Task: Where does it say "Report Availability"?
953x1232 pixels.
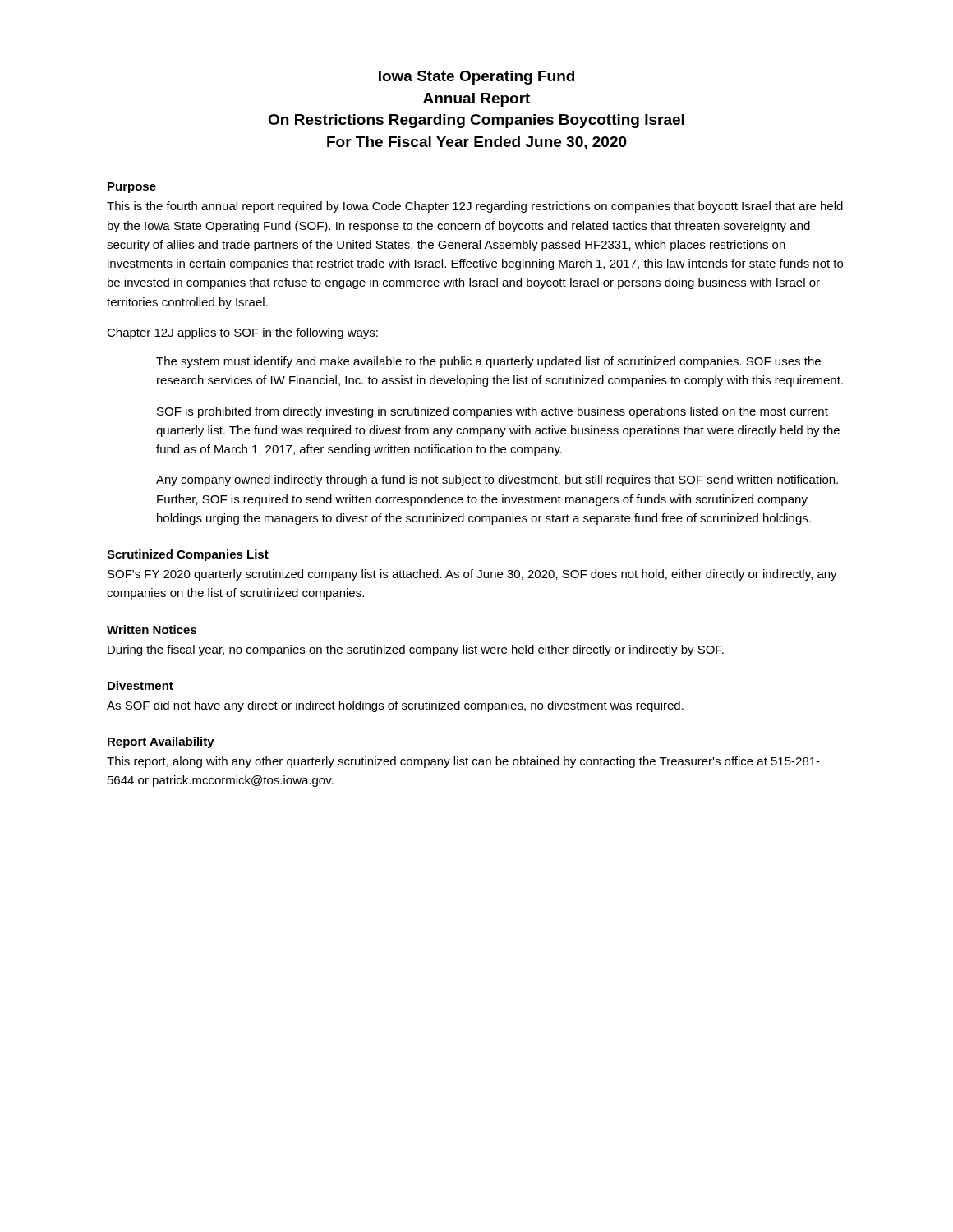Action: pos(160,741)
